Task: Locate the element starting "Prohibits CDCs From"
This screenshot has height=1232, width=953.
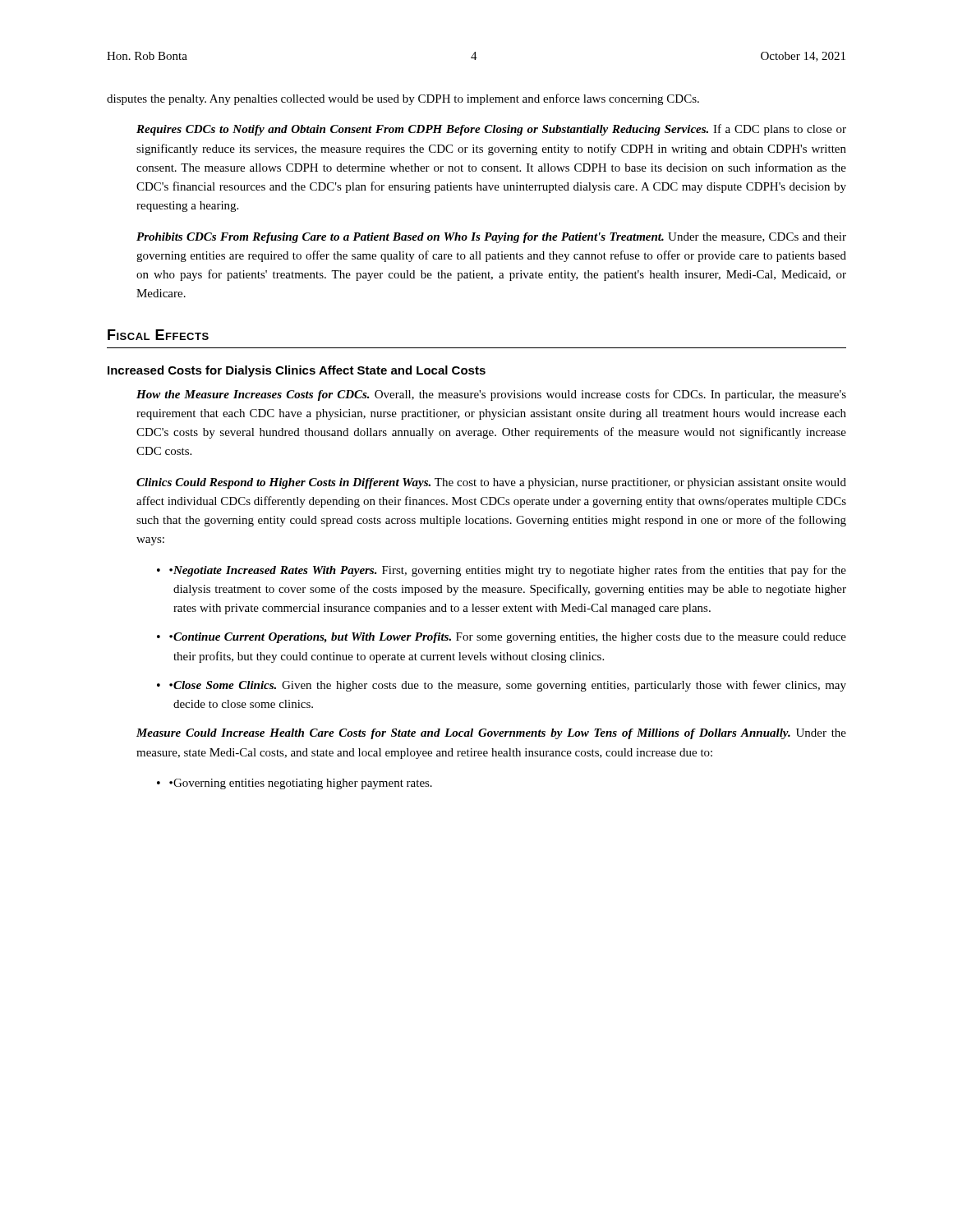Action: coord(491,265)
